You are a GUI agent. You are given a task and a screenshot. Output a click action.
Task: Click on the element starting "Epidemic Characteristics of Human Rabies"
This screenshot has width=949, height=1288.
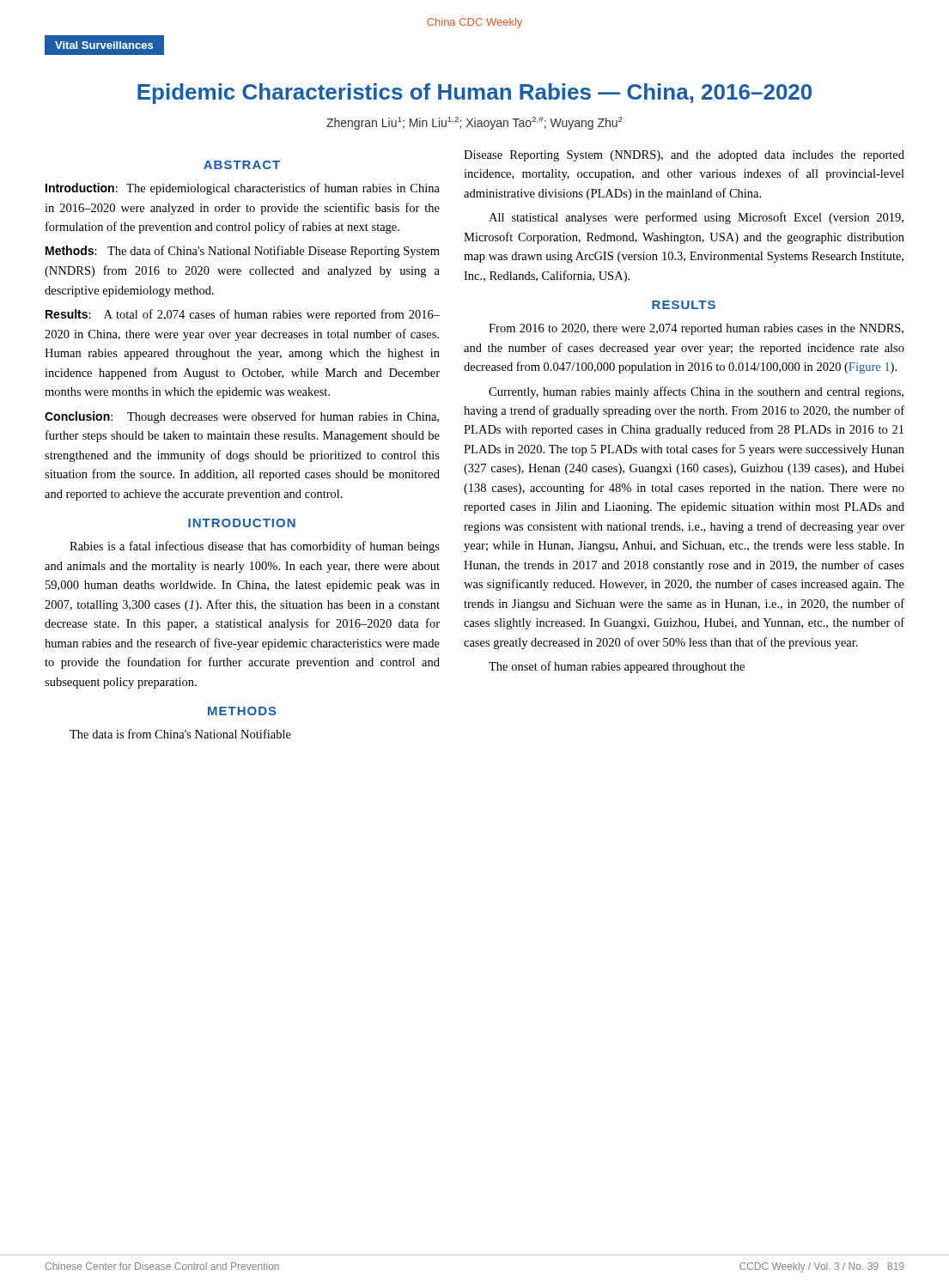point(474,92)
